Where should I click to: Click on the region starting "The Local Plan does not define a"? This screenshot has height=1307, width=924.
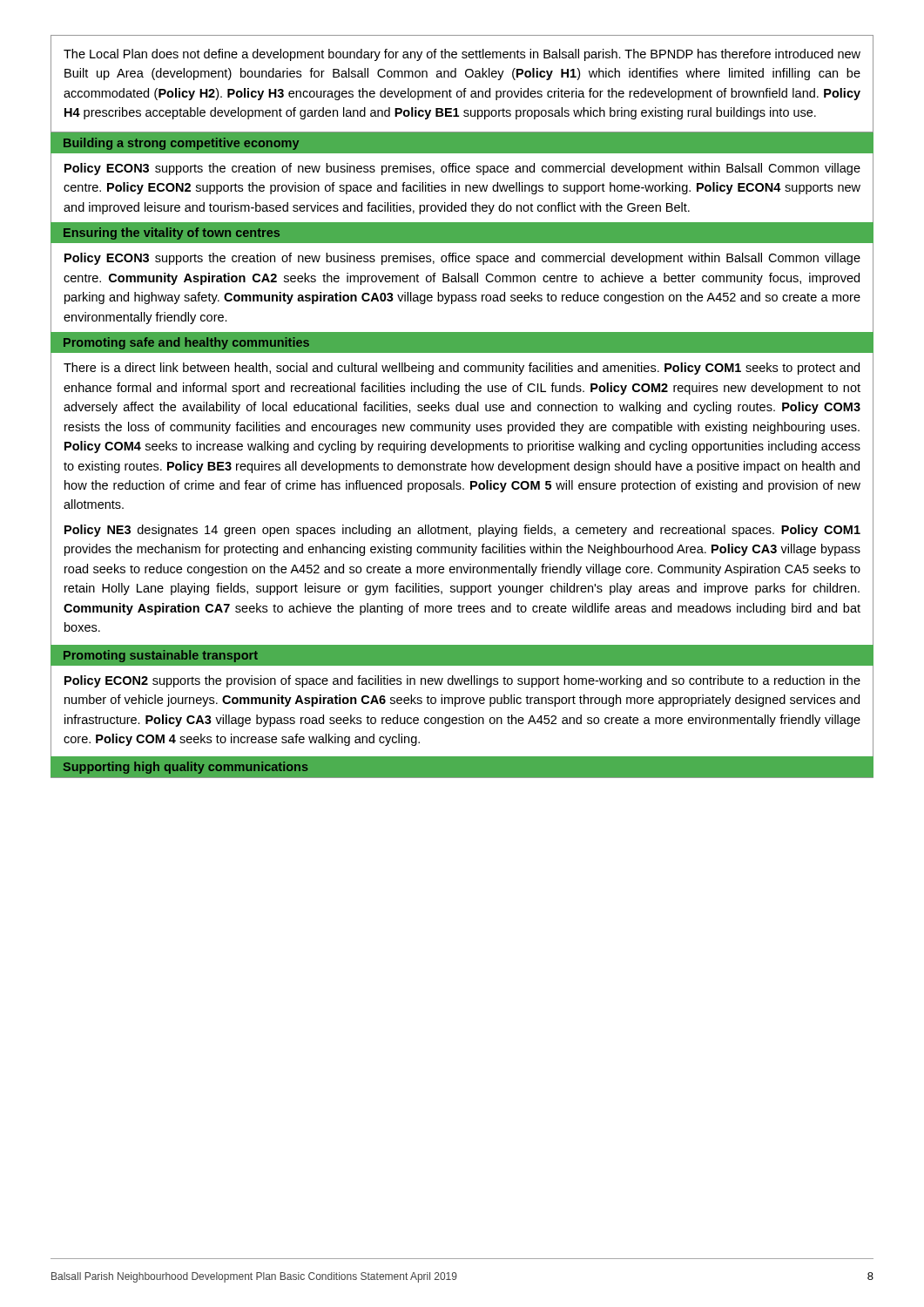462,83
